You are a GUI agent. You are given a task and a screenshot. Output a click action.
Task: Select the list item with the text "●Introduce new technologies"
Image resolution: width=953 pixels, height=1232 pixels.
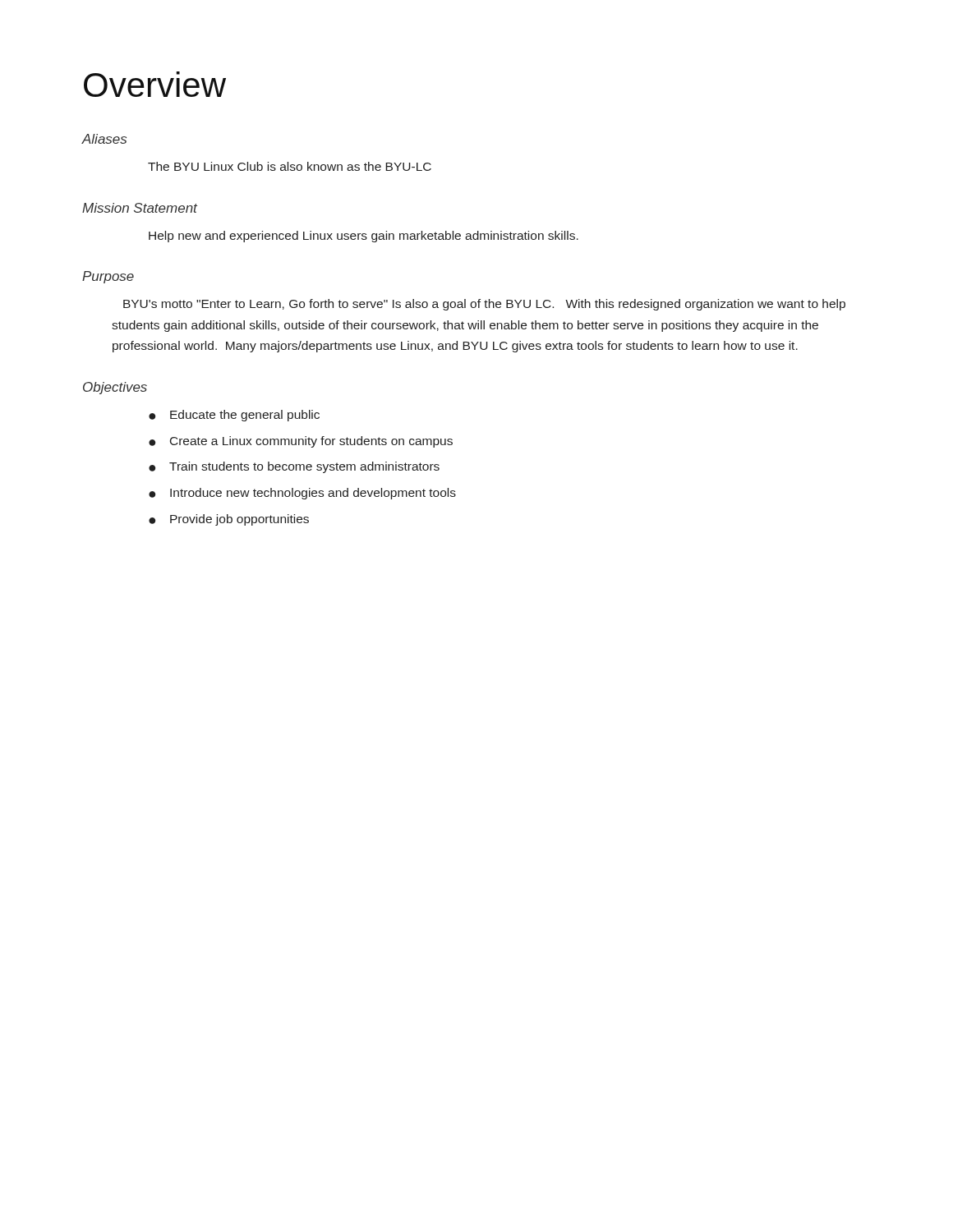coord(302,494)
